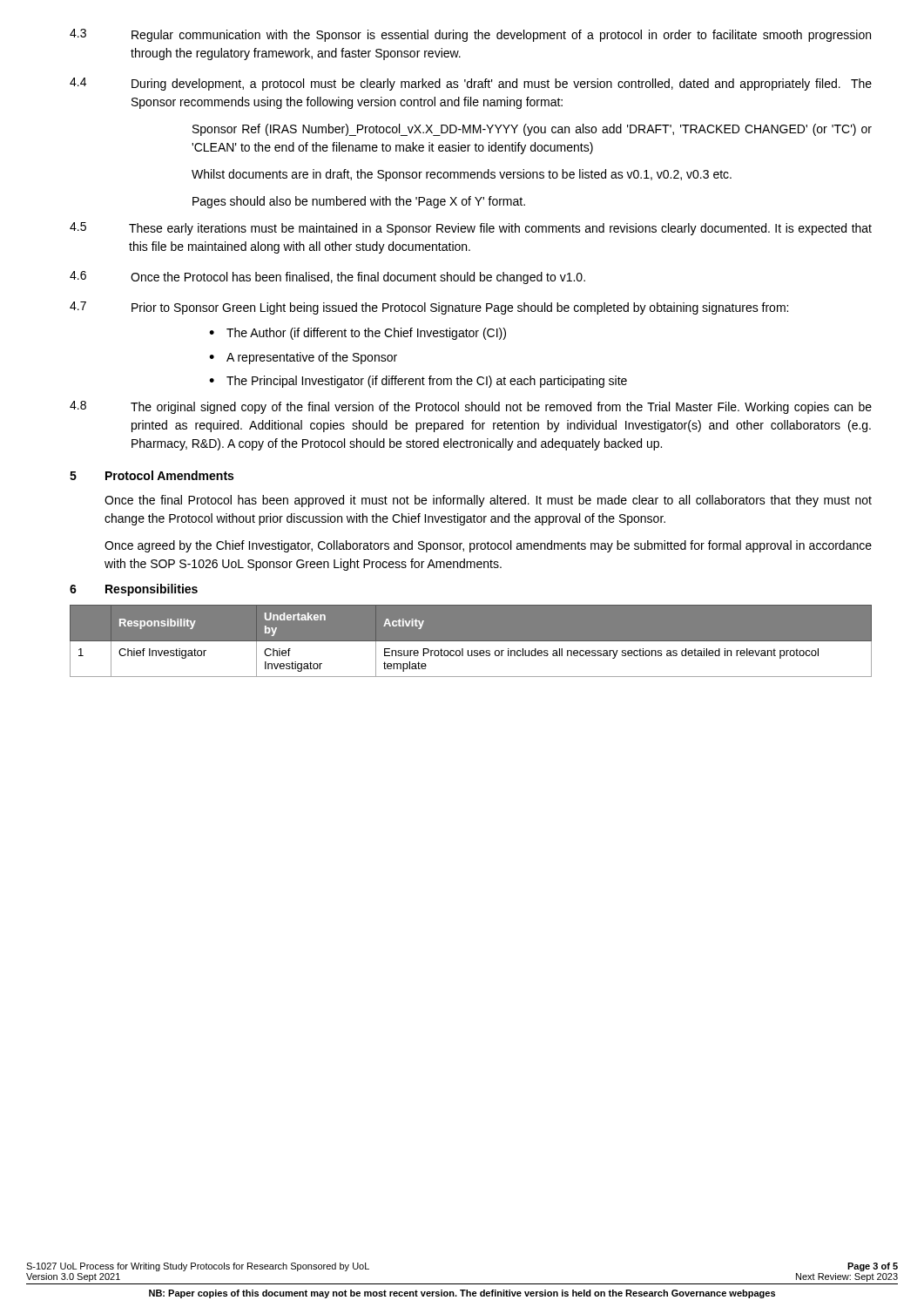Navigate to the block starting "4.5 These early iterations must be maintained in"

click(471, 238)
